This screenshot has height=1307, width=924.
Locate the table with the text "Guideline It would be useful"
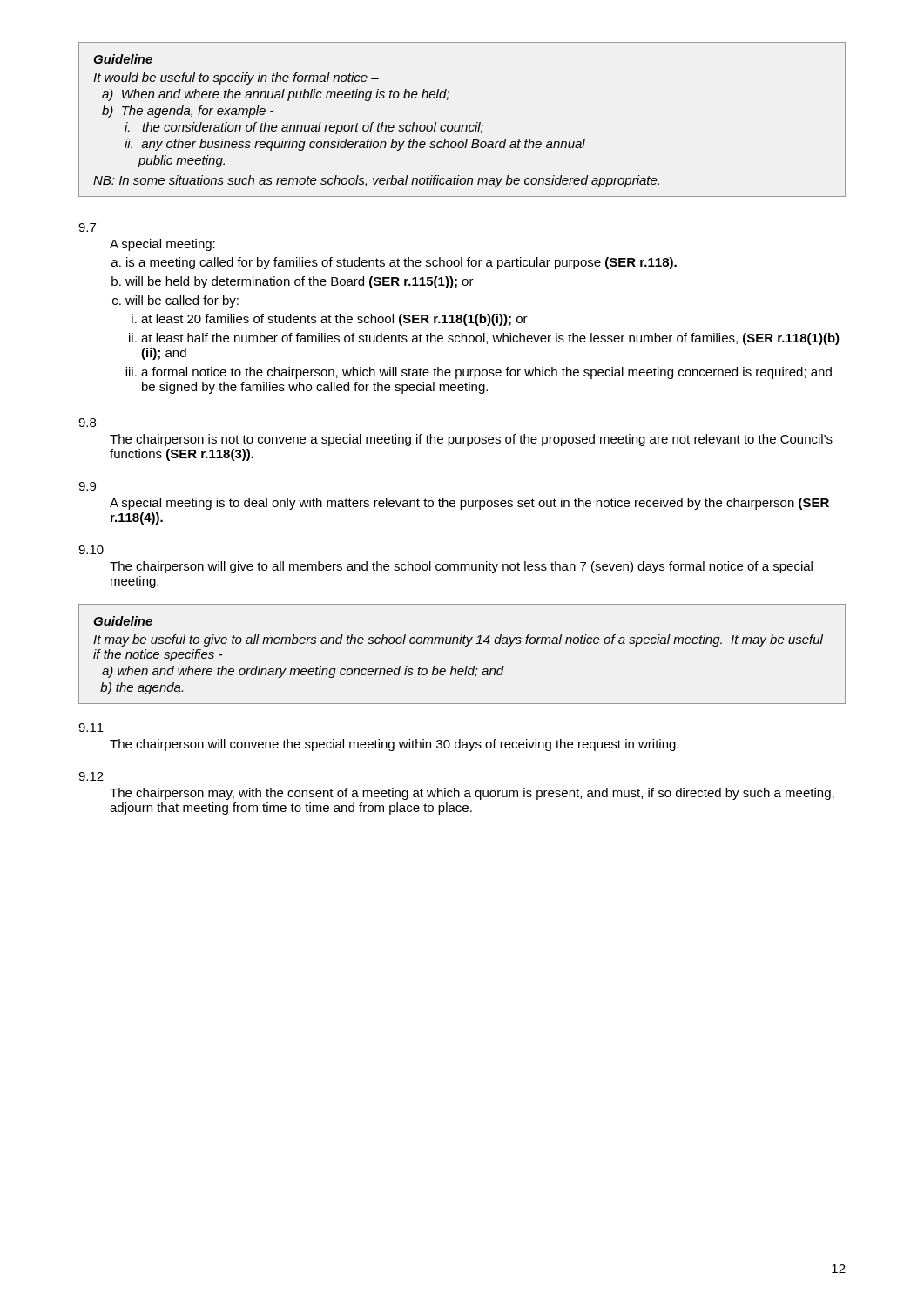tap(462, 119)
